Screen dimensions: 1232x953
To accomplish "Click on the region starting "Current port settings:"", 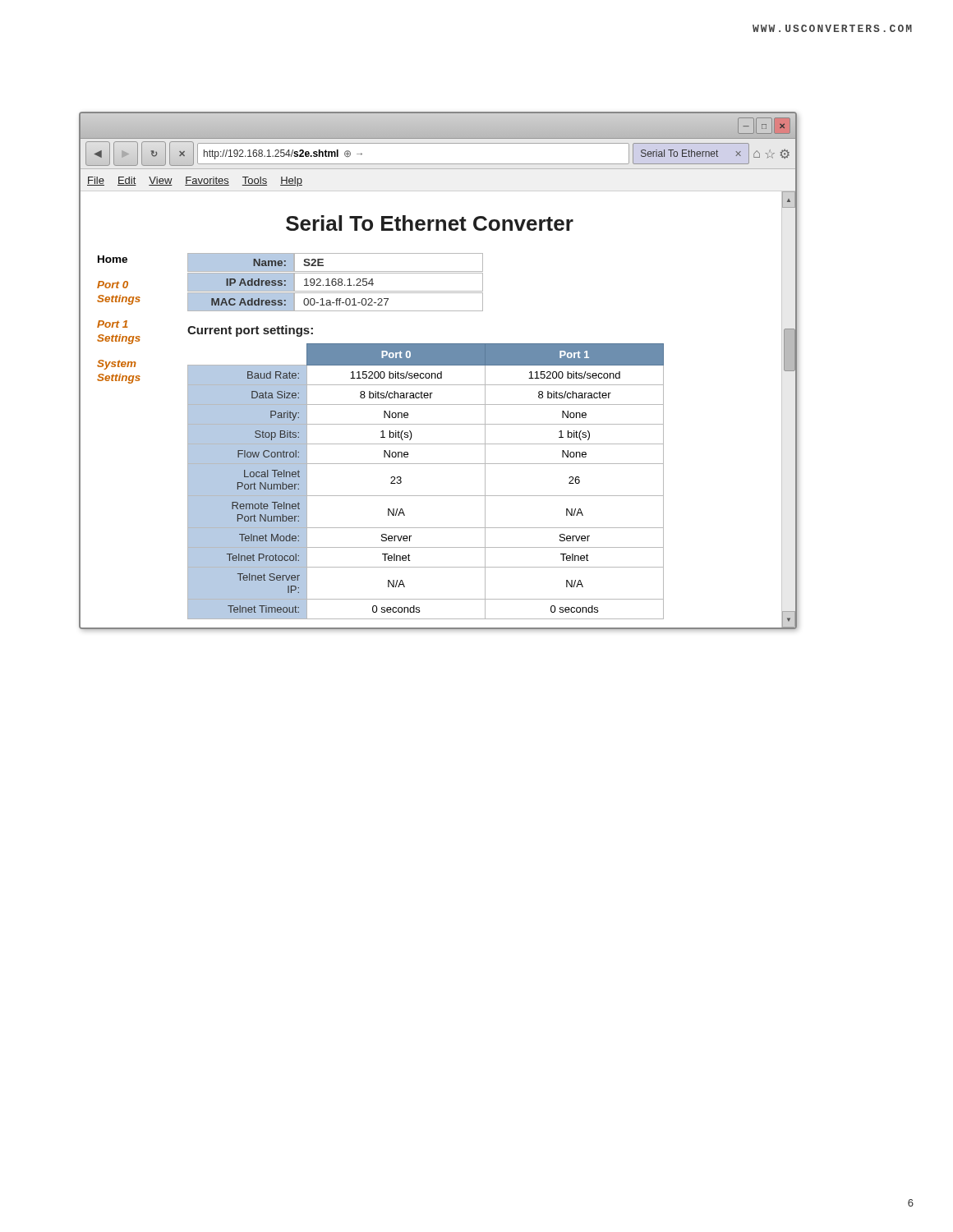I will 251,330.
